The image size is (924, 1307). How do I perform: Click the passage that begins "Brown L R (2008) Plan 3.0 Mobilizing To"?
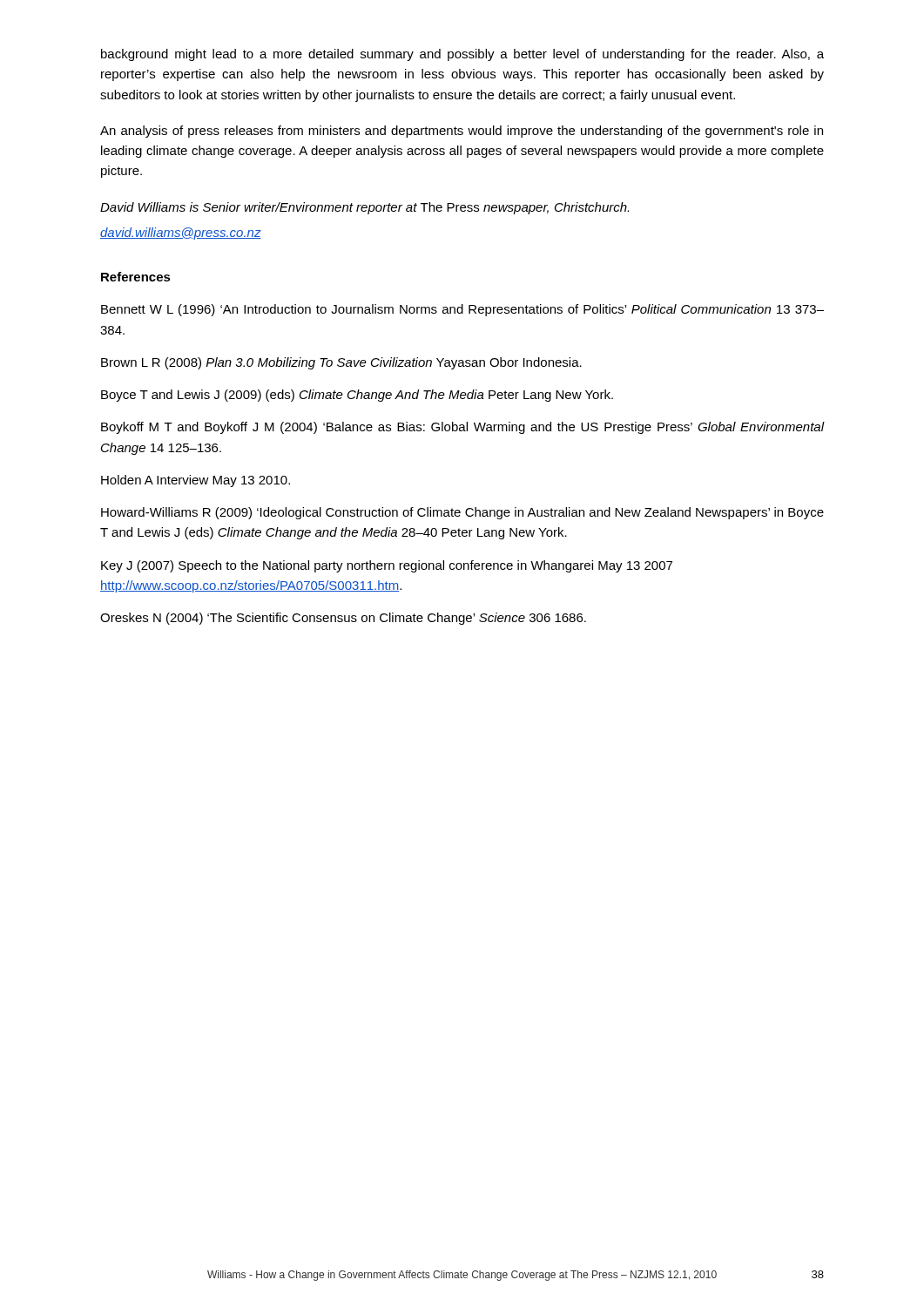click(462, 362)
